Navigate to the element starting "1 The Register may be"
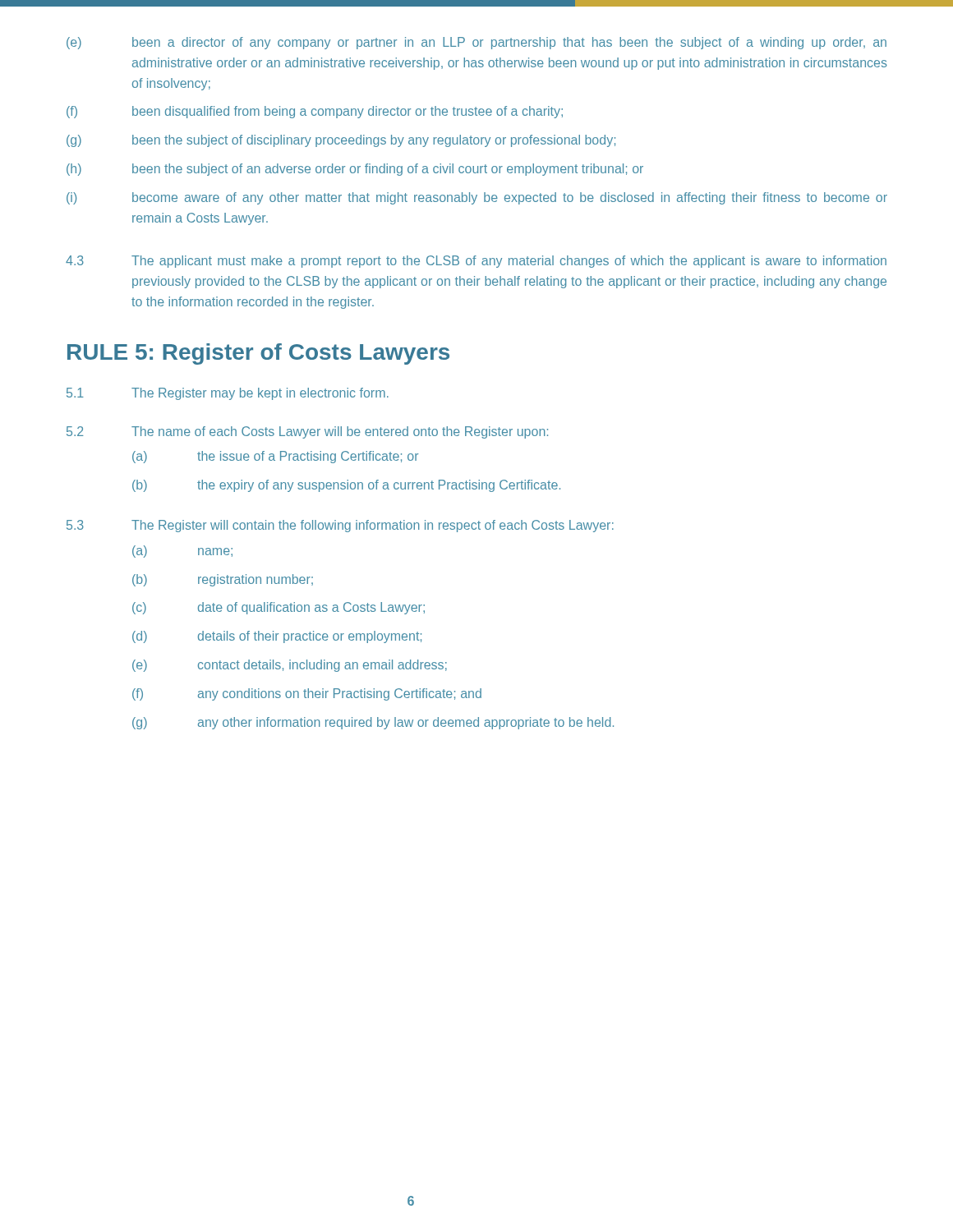 228,394
